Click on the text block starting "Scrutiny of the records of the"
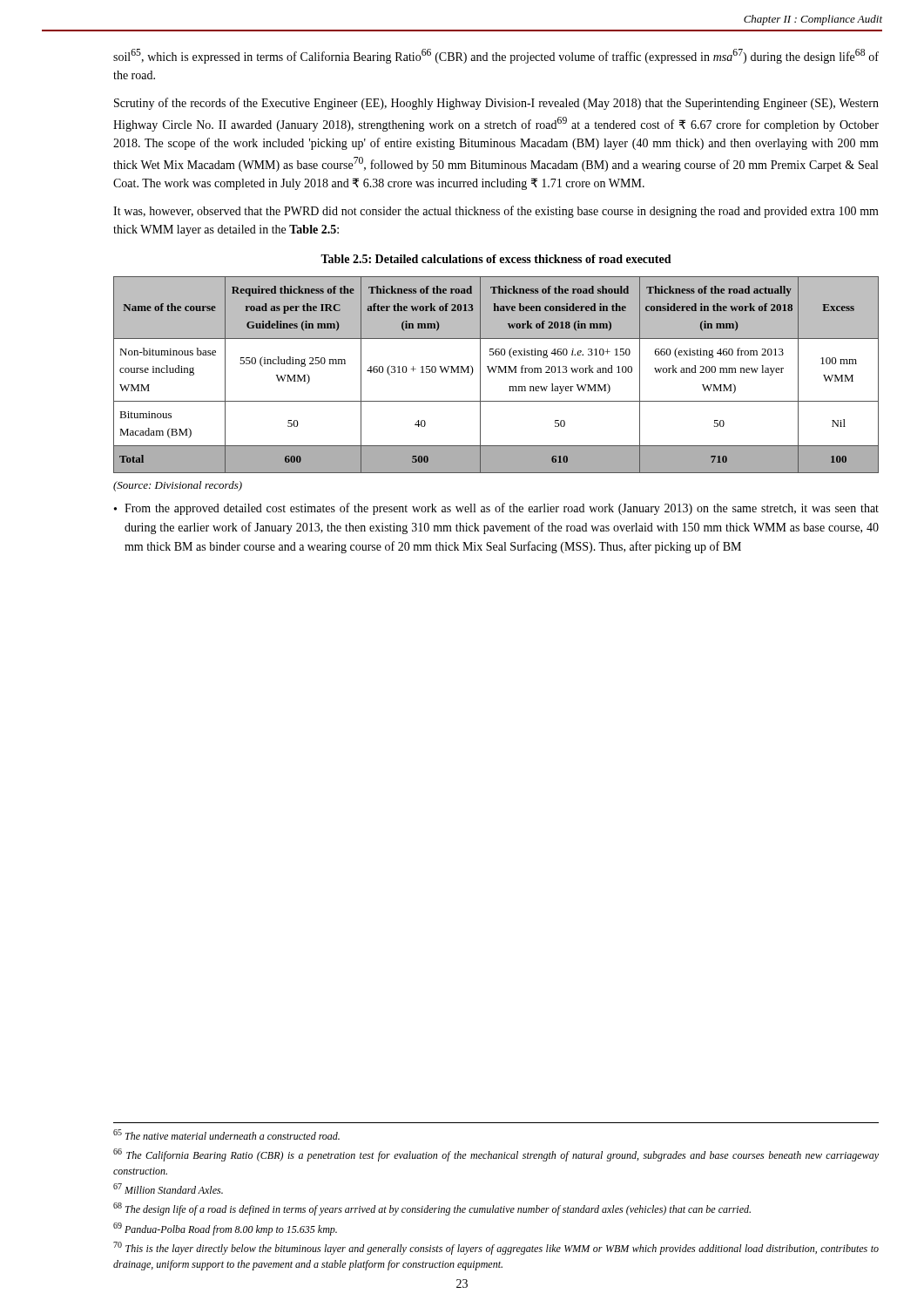 tap(496, 143)
